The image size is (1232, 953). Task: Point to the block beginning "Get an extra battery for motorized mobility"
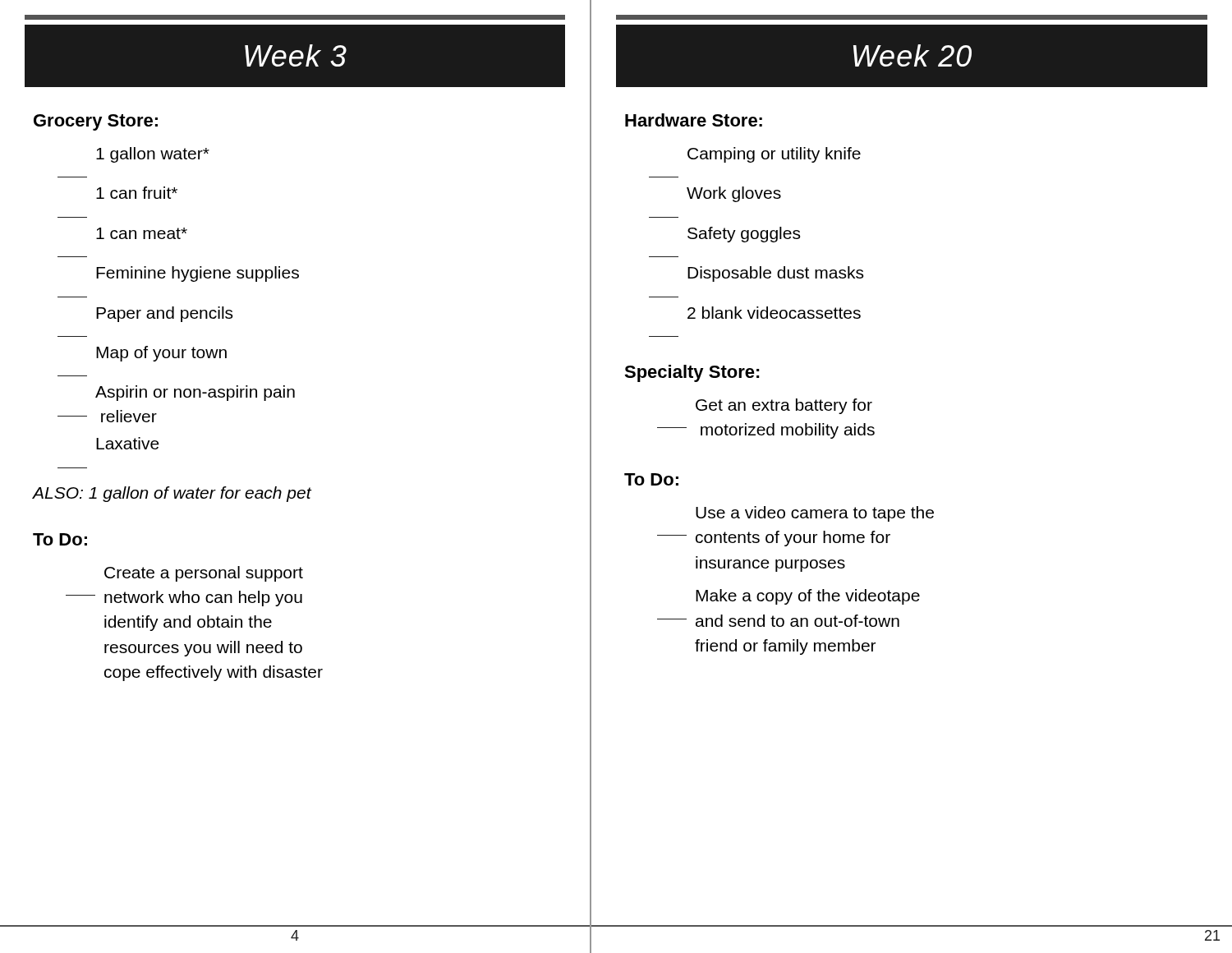click(x=766, y=418)
